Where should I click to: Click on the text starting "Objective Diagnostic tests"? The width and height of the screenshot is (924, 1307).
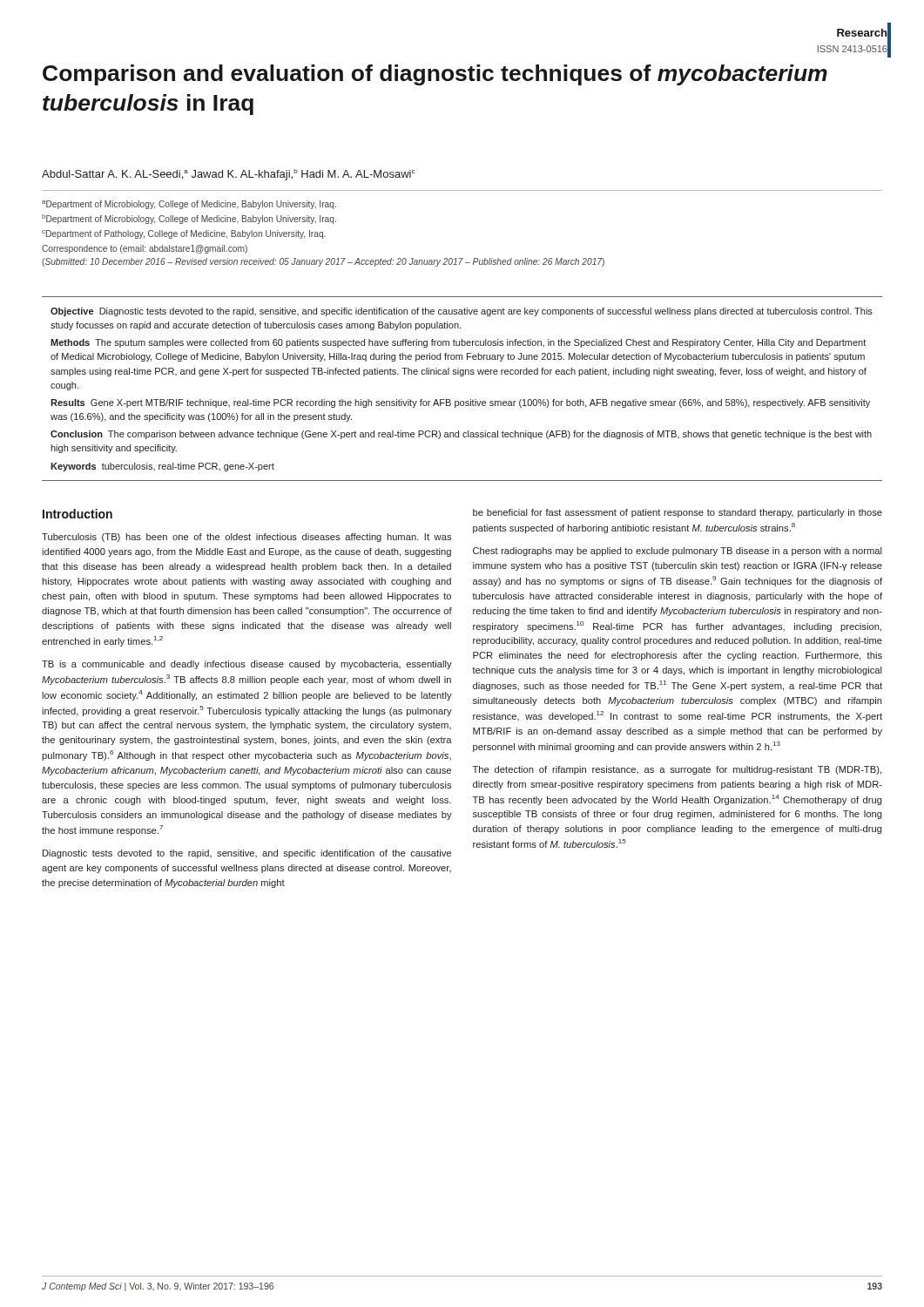[x=462, y=389]
